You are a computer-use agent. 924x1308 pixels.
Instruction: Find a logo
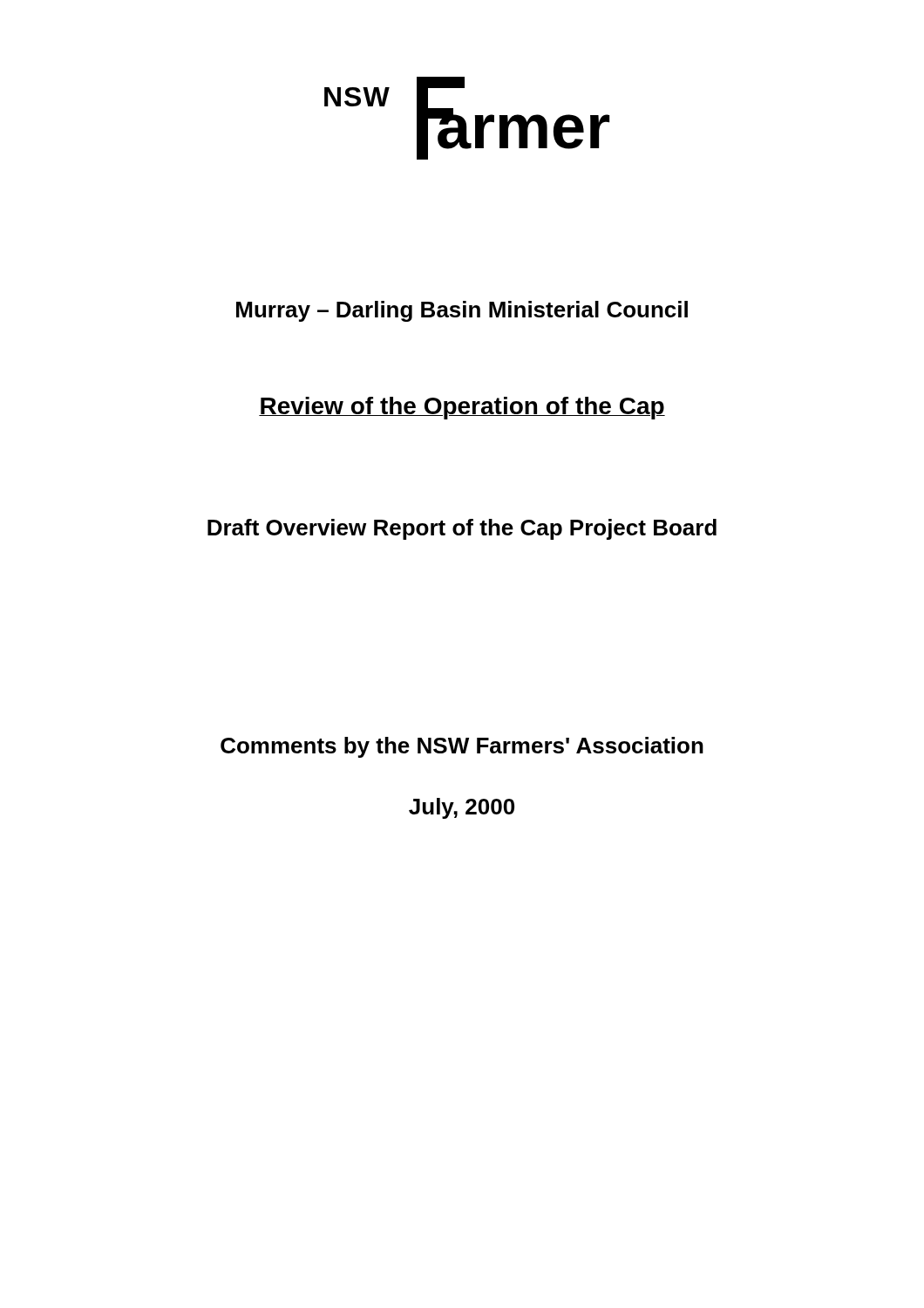pos(462,119)
